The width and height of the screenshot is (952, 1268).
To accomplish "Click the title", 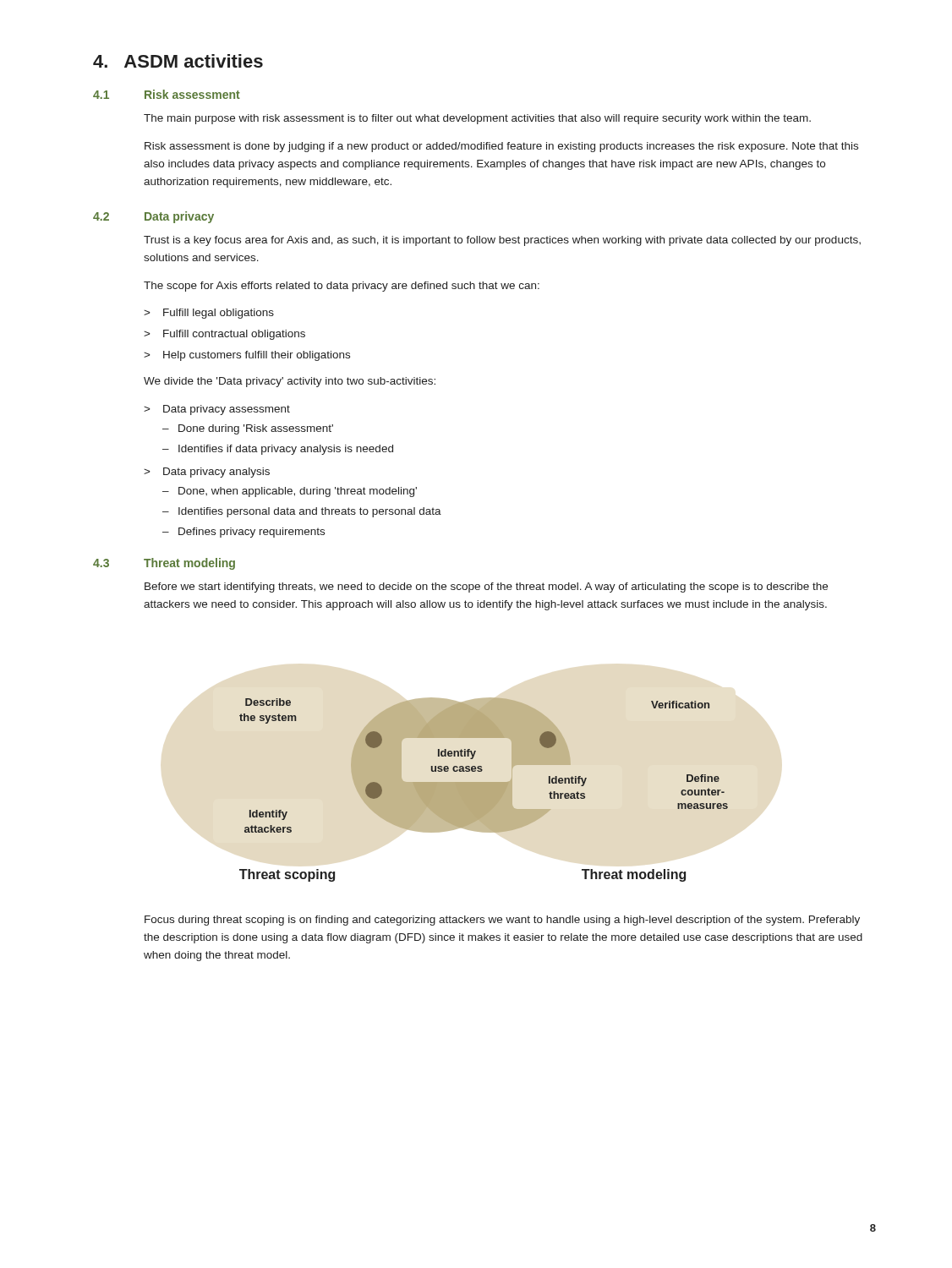I will [178, 62].
